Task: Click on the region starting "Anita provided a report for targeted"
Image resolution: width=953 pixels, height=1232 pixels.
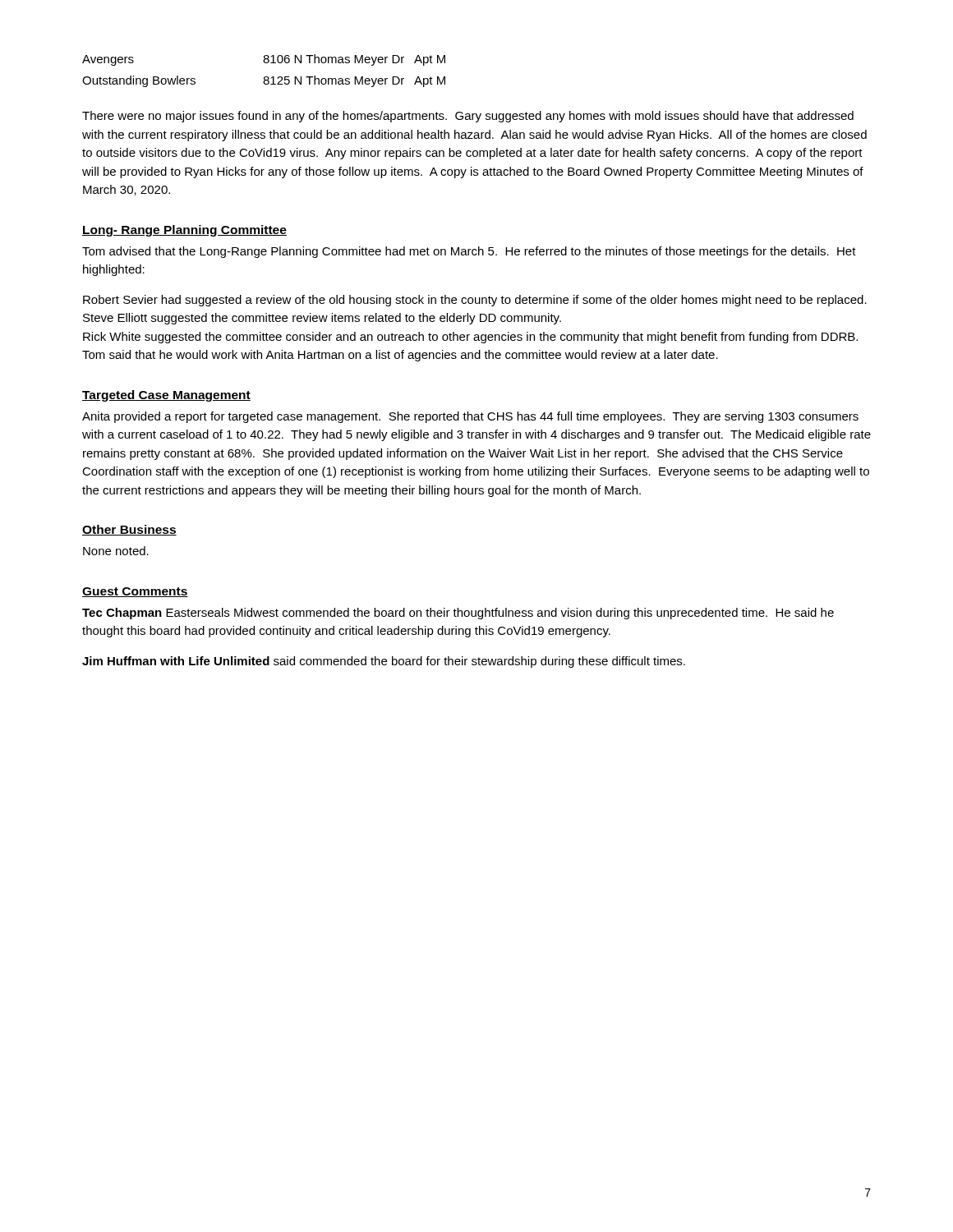Action: (476, 453)
